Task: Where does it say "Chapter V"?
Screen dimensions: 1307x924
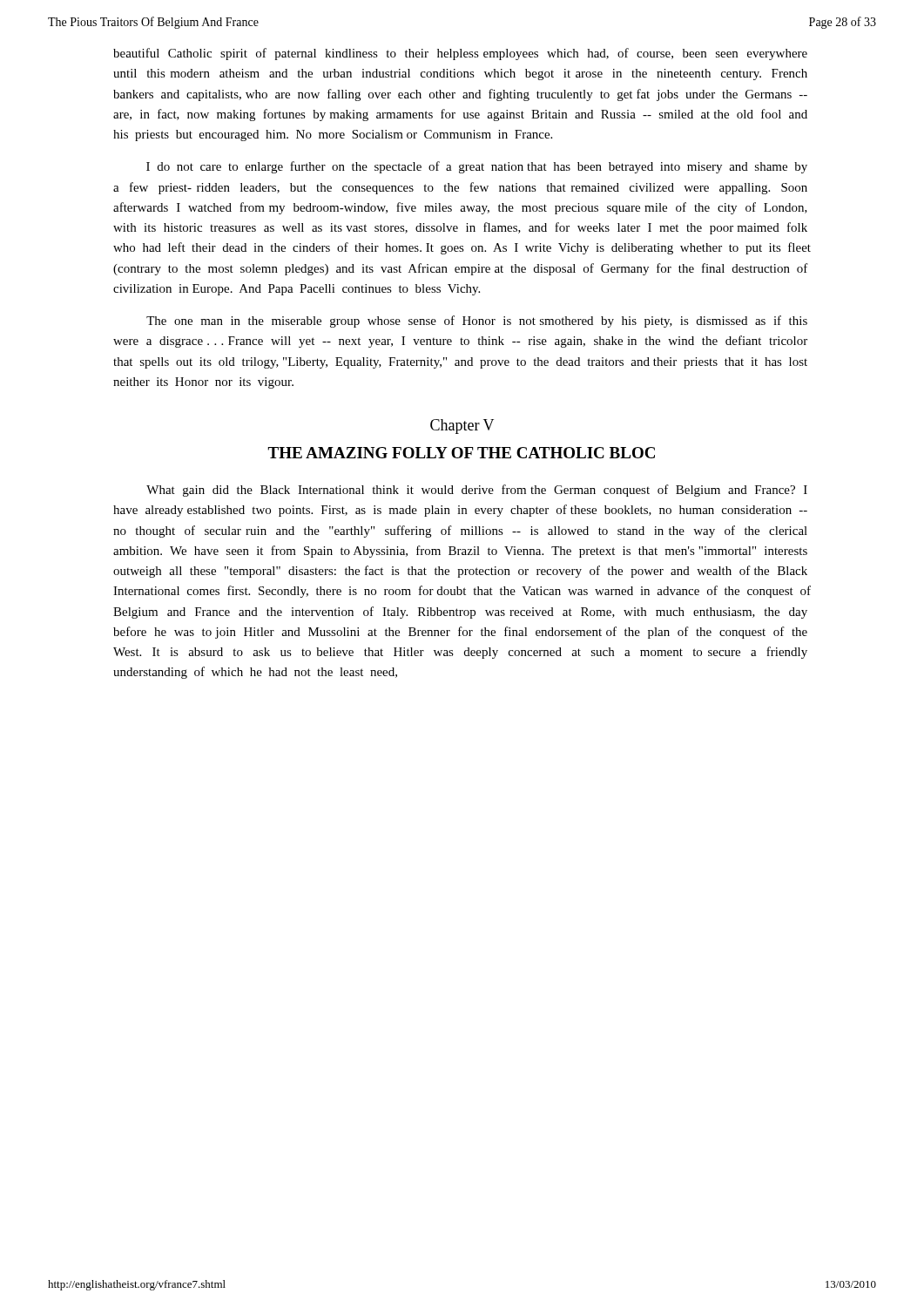Action: (x=462, y=425)
